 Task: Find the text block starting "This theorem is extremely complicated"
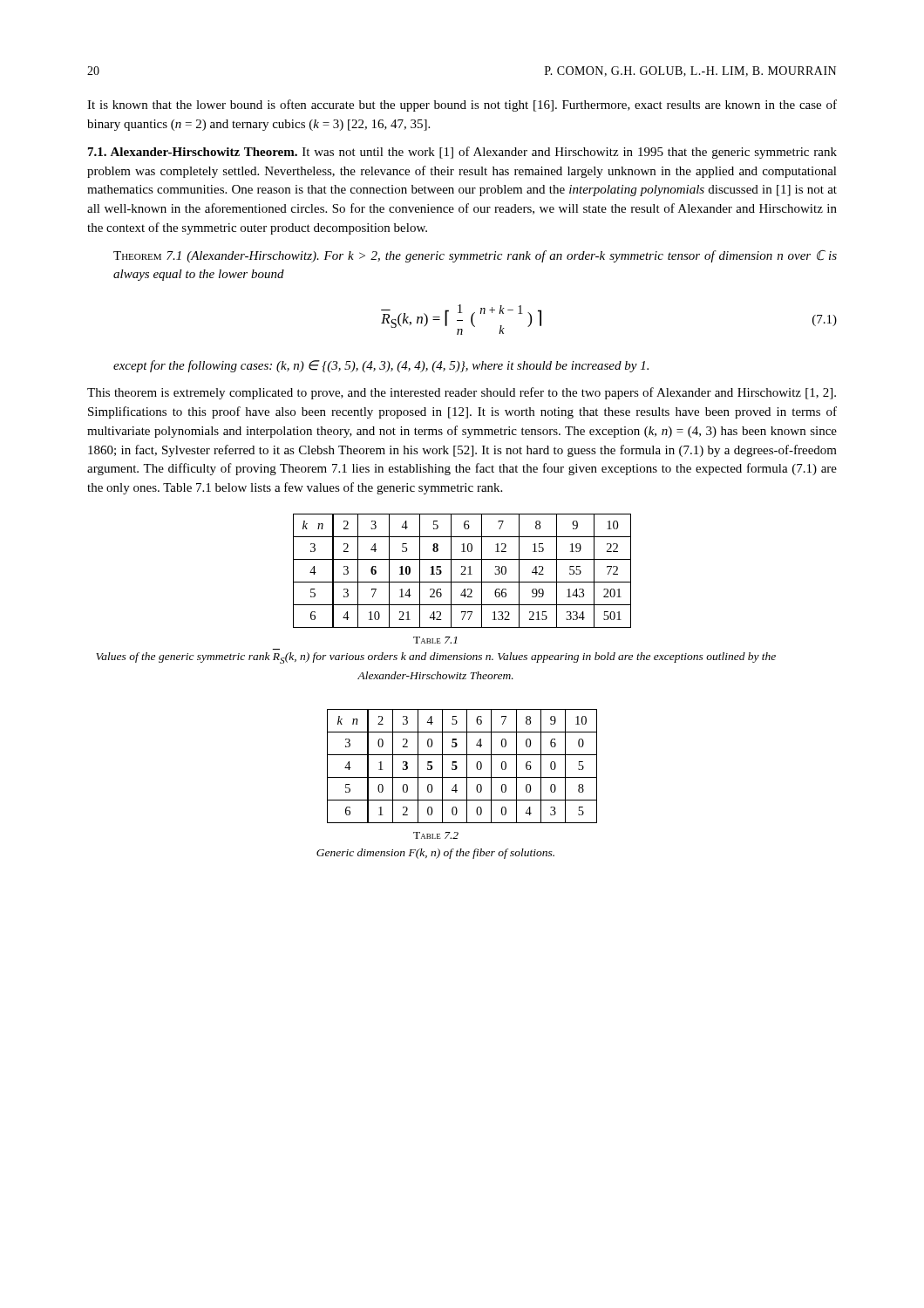pyautogui.click(x=462, y=441)
